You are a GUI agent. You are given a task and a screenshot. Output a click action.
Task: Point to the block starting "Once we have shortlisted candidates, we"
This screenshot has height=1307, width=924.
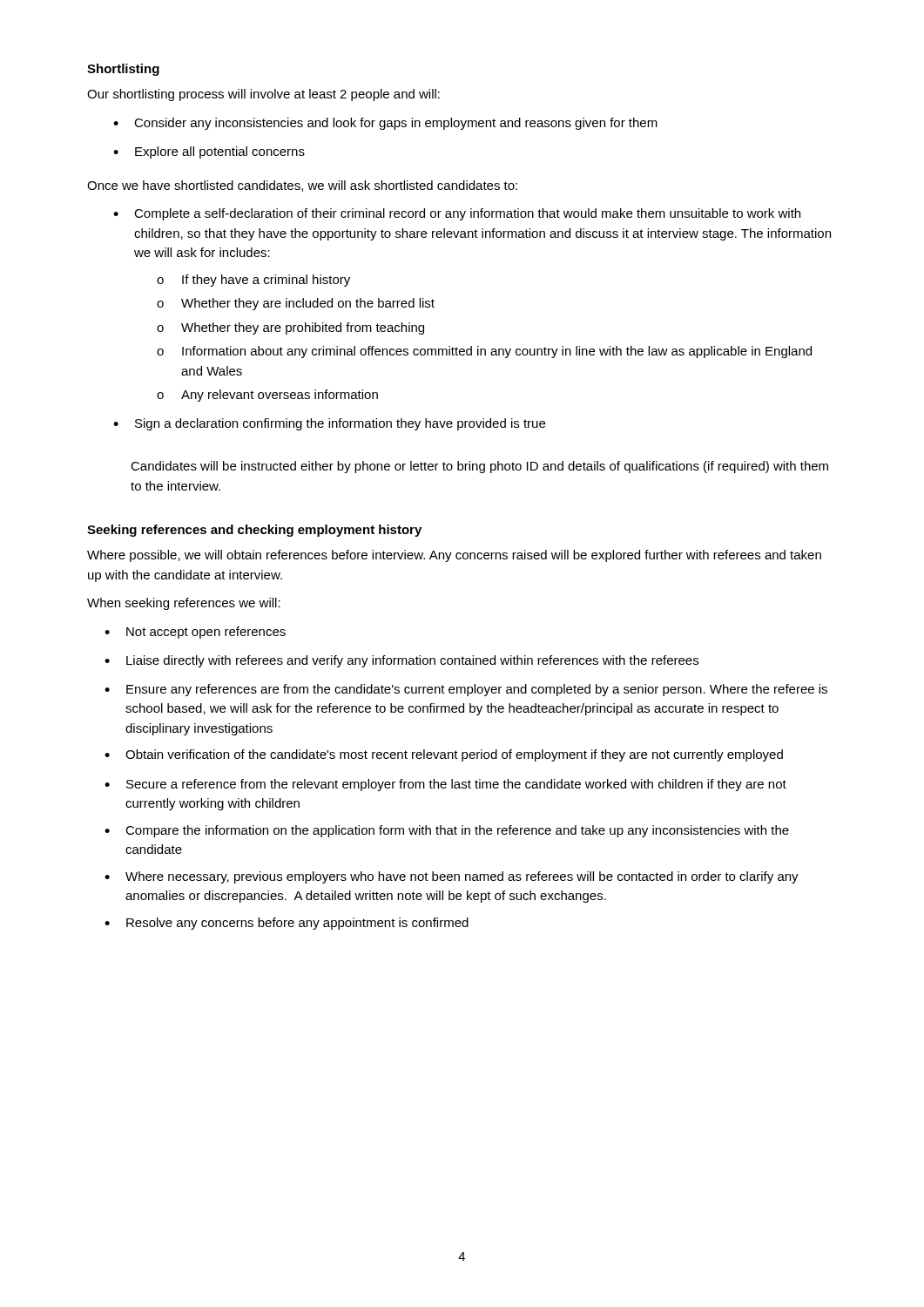pyautogui.click(x=303, y=185)
